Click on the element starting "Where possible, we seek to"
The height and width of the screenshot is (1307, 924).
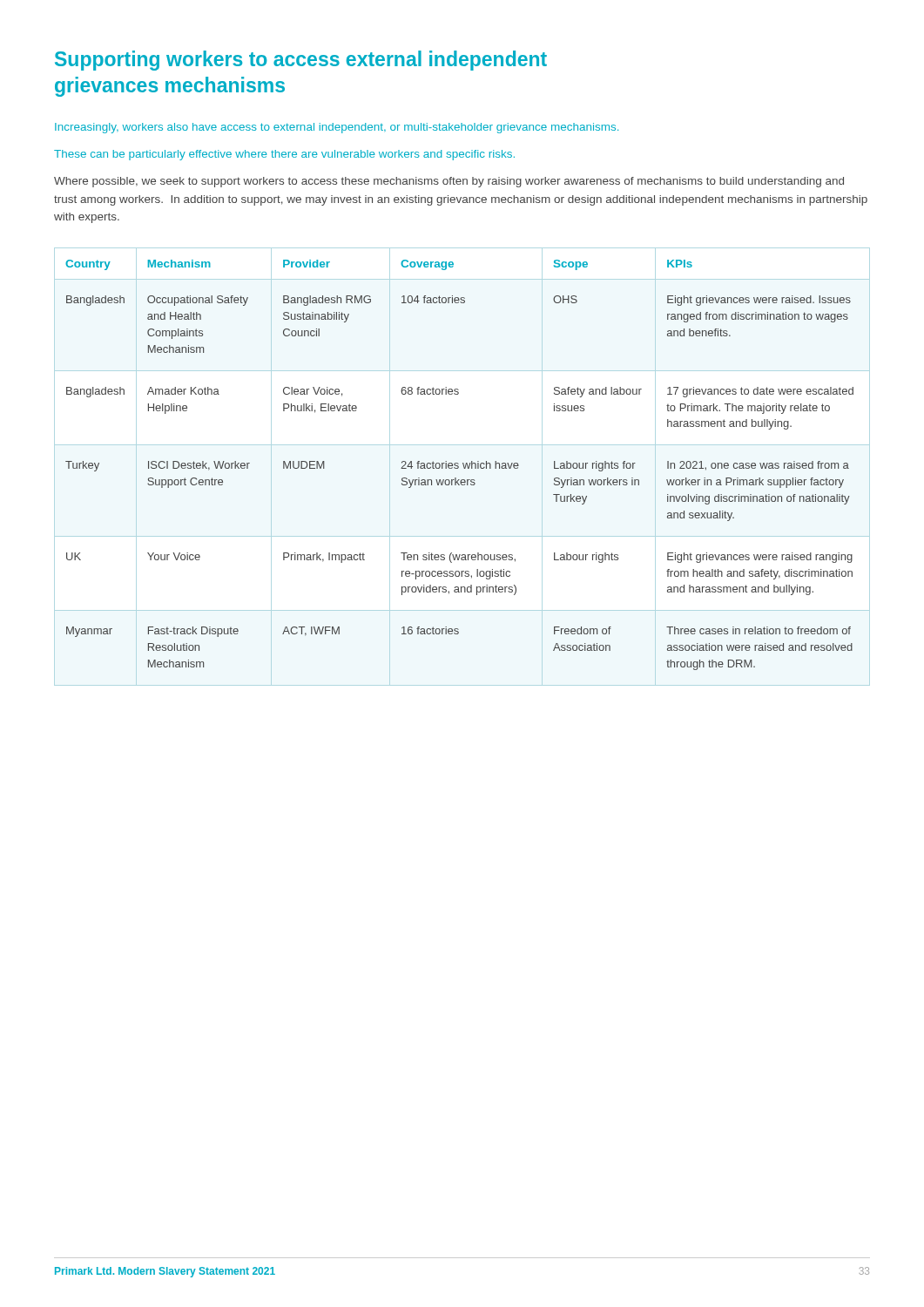point(461,199)
